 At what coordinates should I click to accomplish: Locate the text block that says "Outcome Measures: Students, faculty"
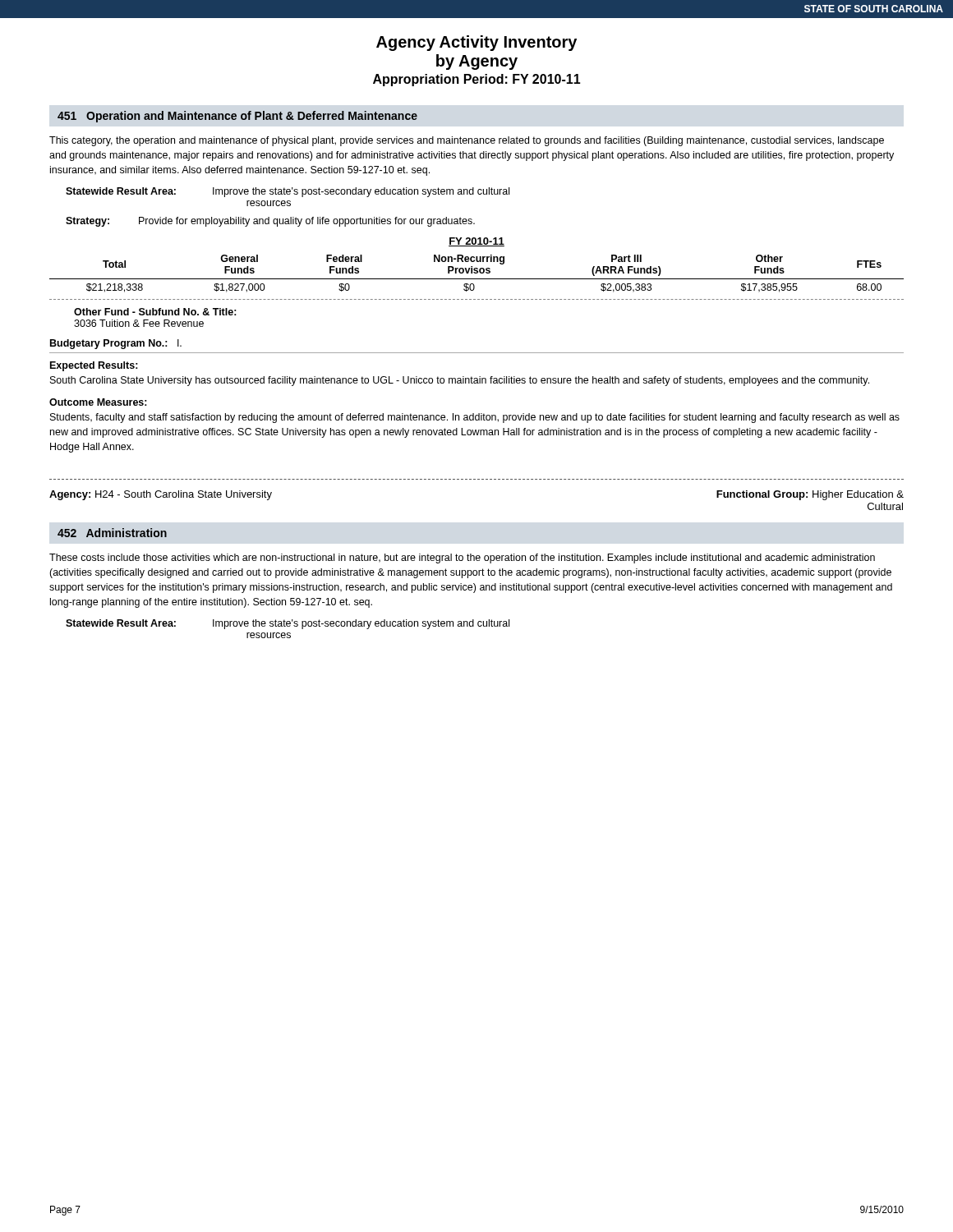click(x=476, y=425)
